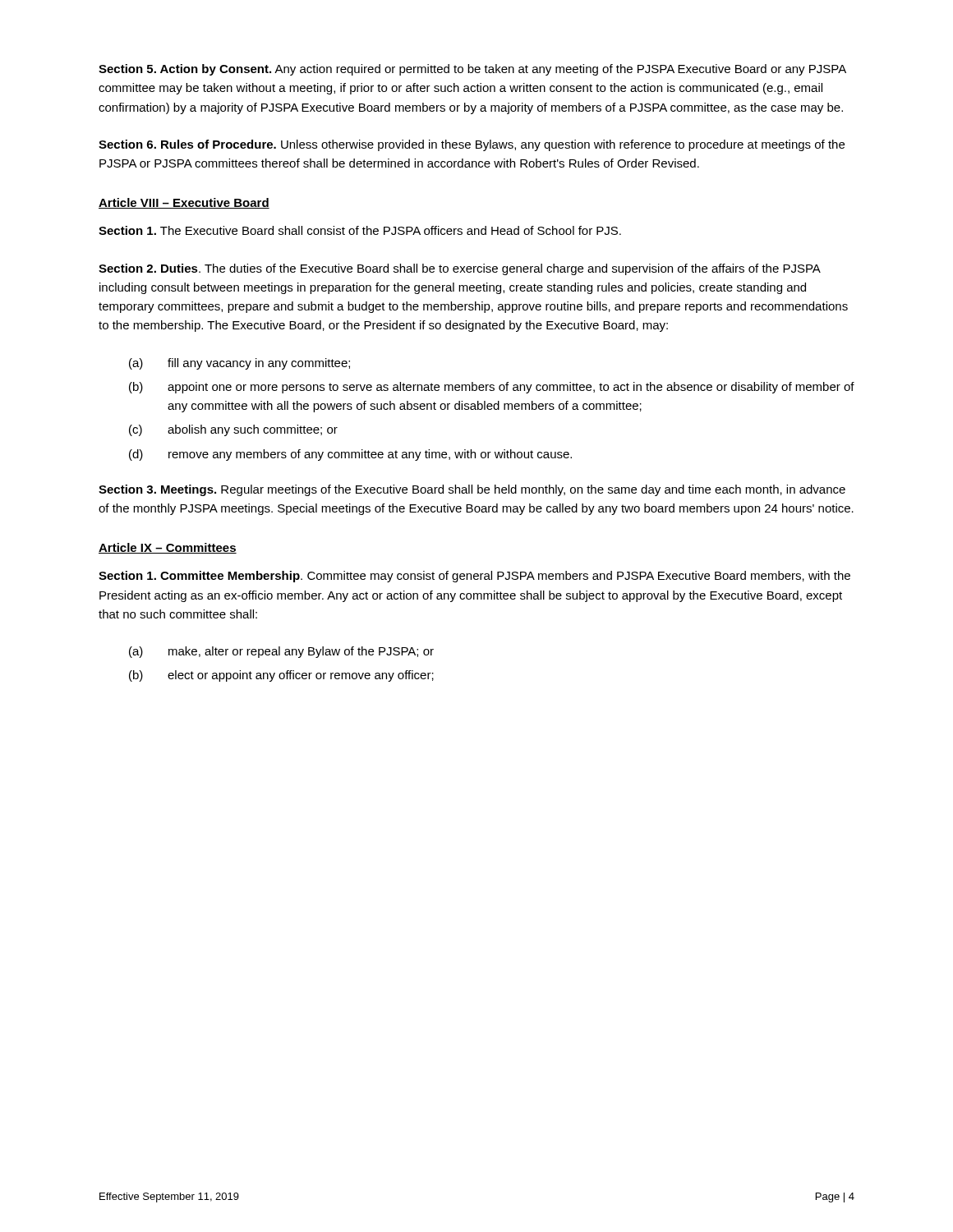Find the text block starting "(b) appoint one or more persons"
This screenshot has height=1232, width=953.
click(x=476, y=396)
